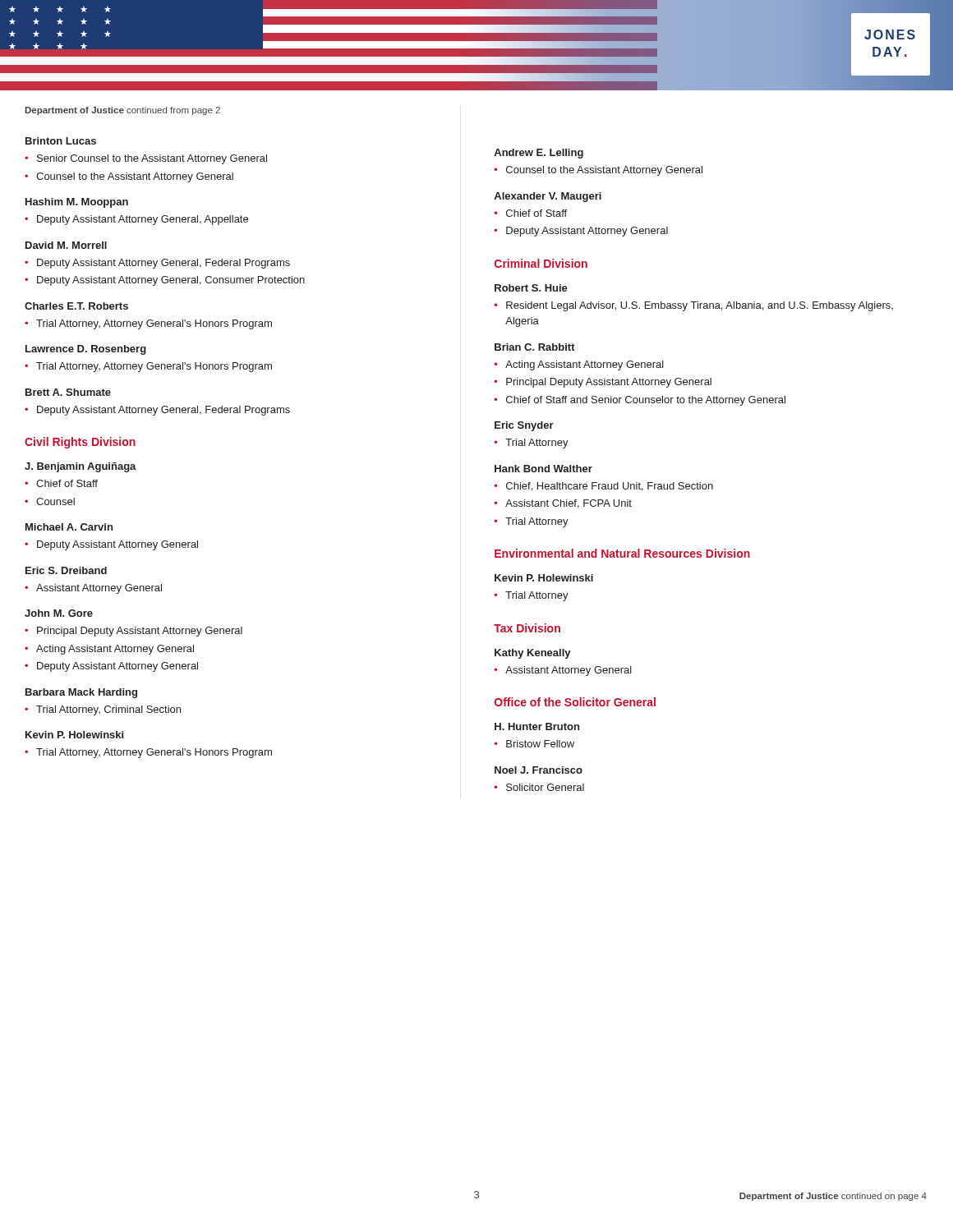953x1232 pixels.
Task: Click the passage that begins "Department of Justice continued from"
Action: click(123, 110)
